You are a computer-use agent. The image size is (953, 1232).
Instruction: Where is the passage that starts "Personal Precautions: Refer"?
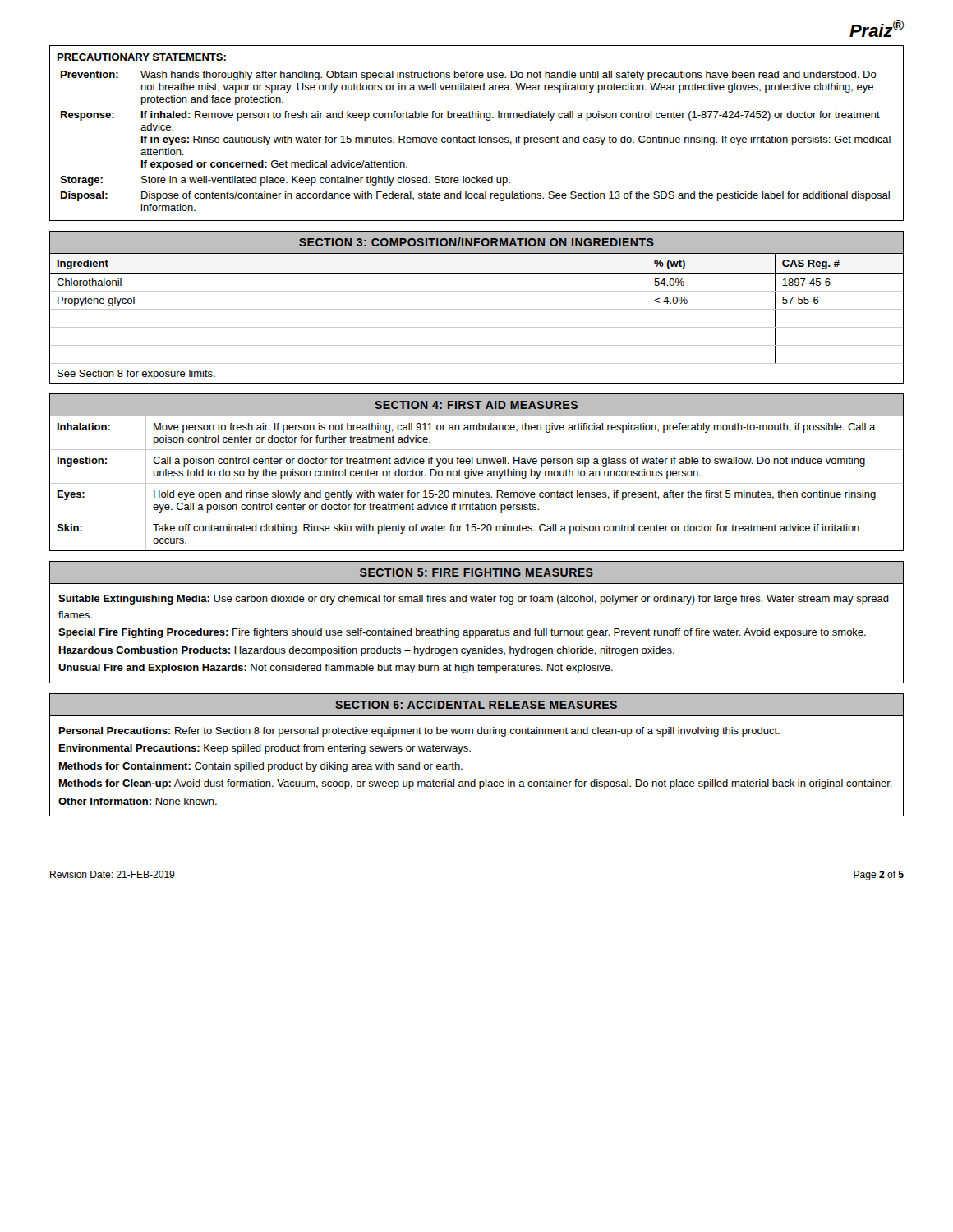pyautogui.click(x=419, y=732)
